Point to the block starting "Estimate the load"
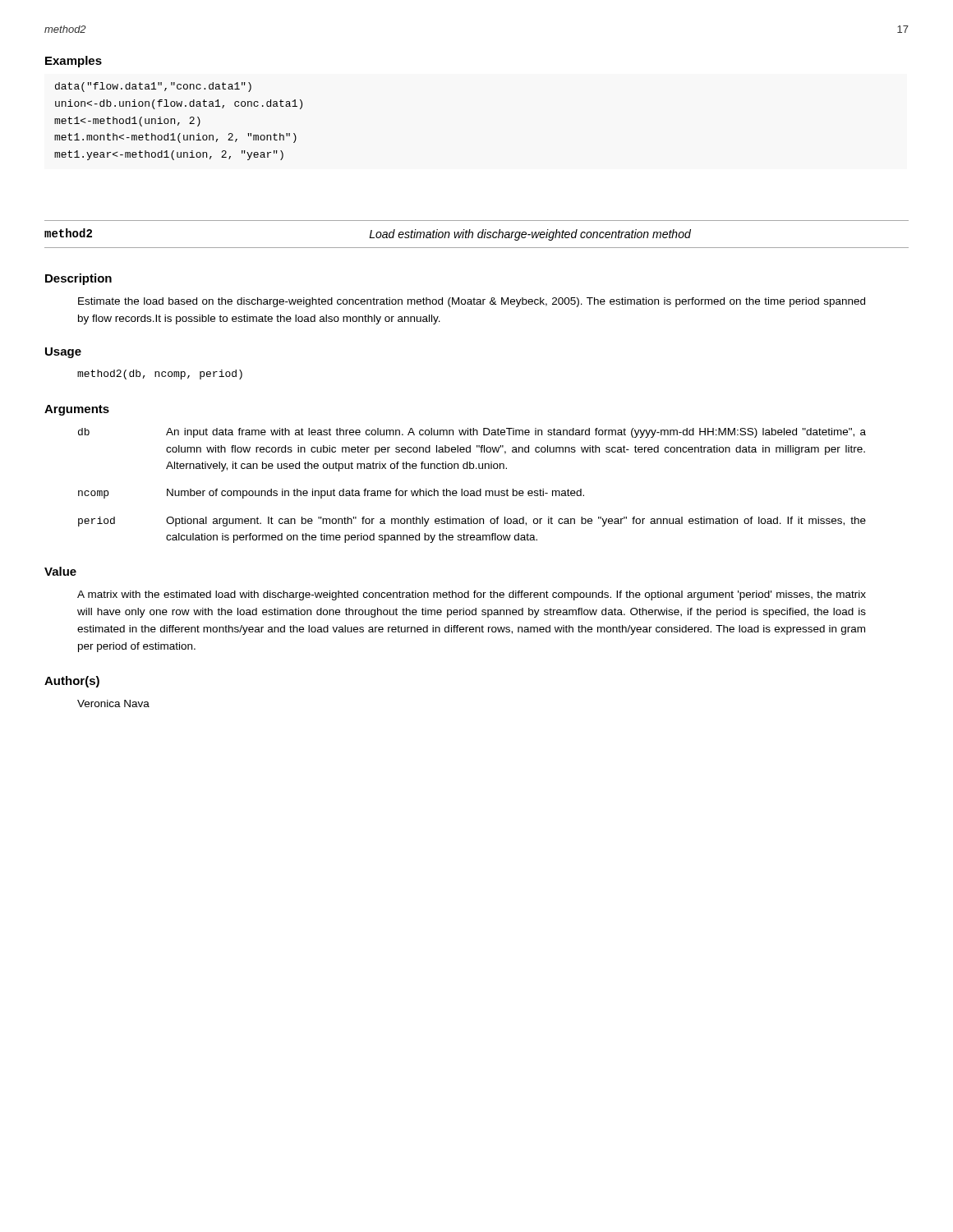Viewport: 953px width, 1232px height. coord(472,310)
